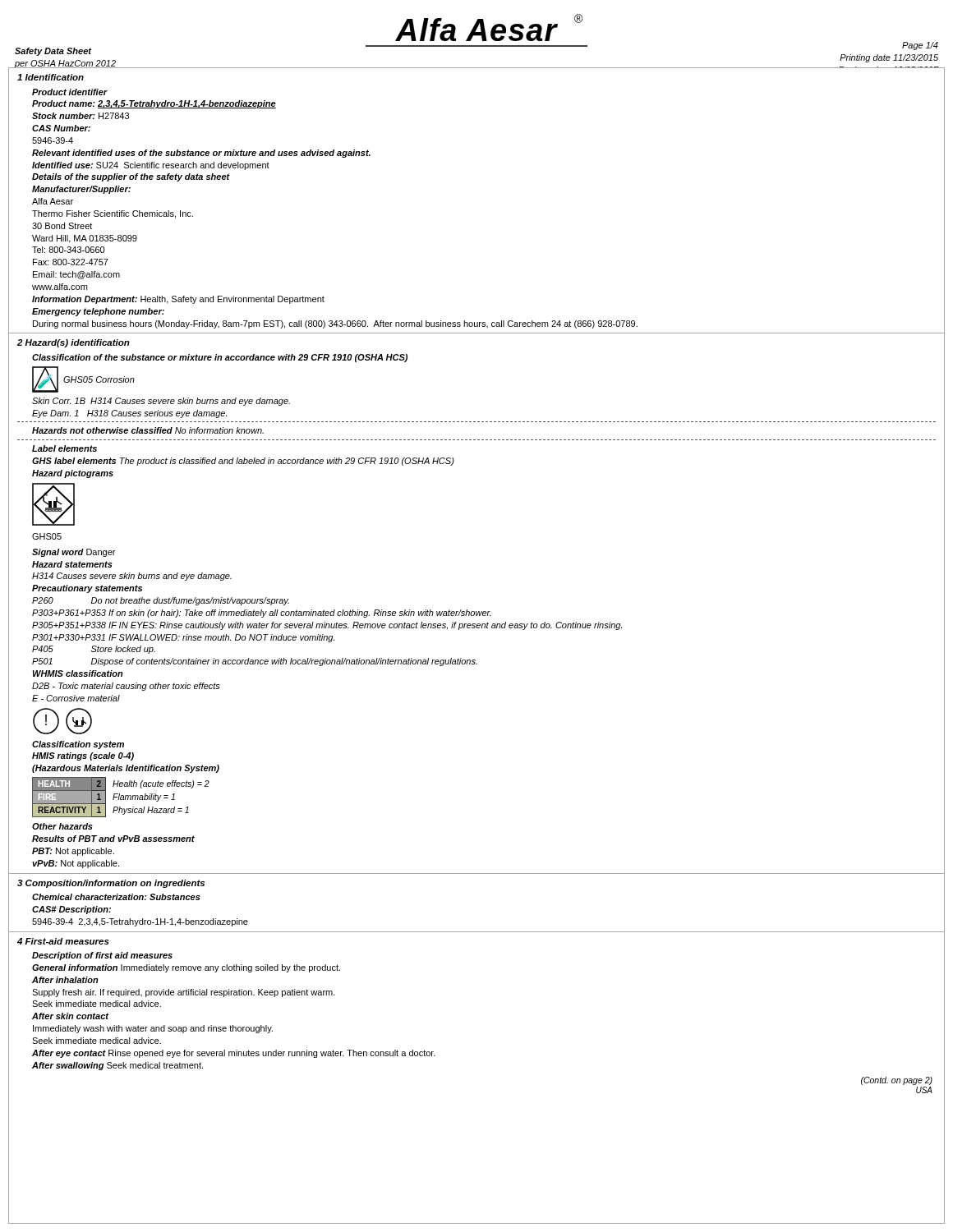Click the passage that begins "Chemical characterization: Substances CAS#"
The width and height of the screenshot is (953, 1232).
click(x=116, y=897)
